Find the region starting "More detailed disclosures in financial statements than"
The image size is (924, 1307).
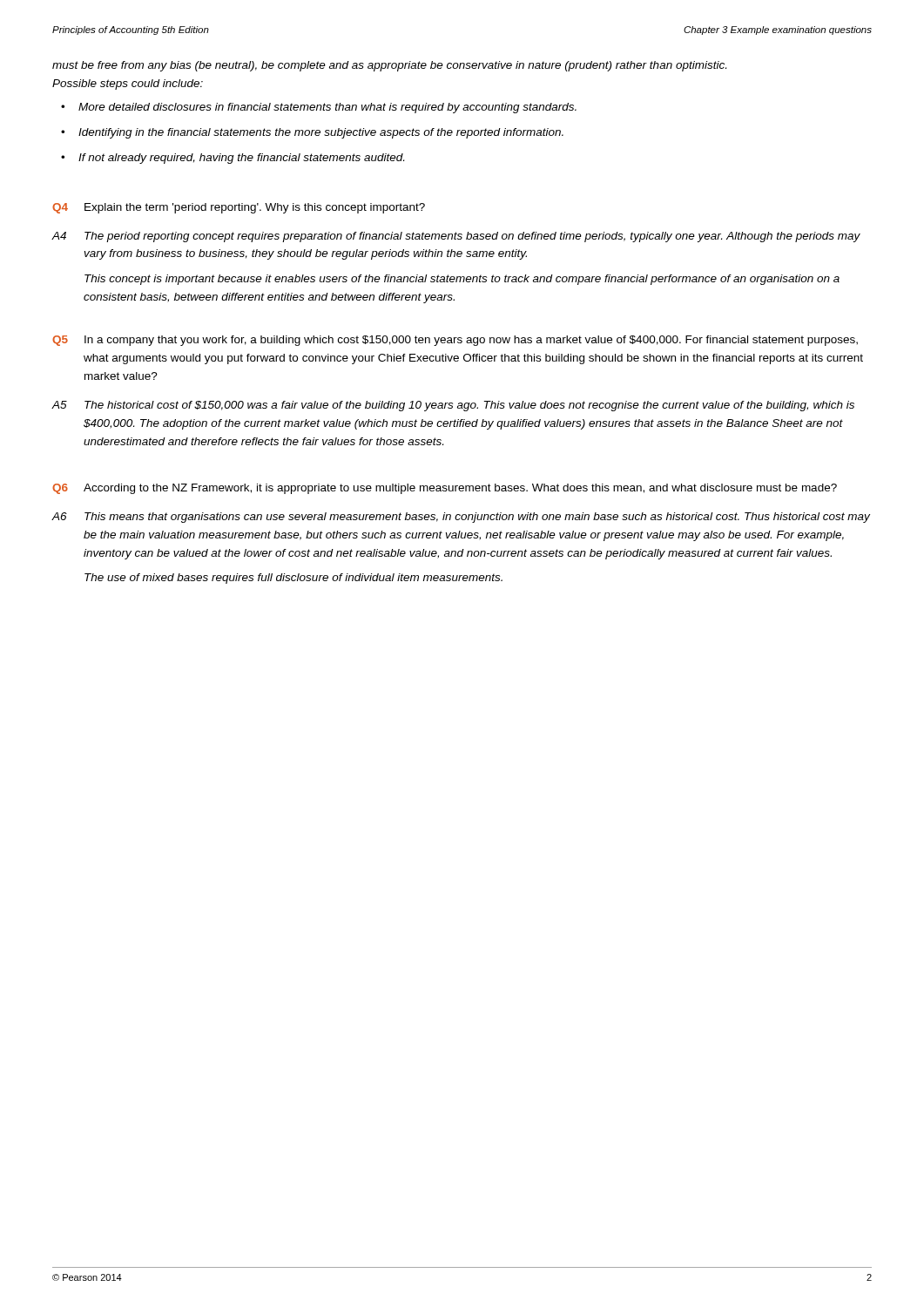pos(328,107)
